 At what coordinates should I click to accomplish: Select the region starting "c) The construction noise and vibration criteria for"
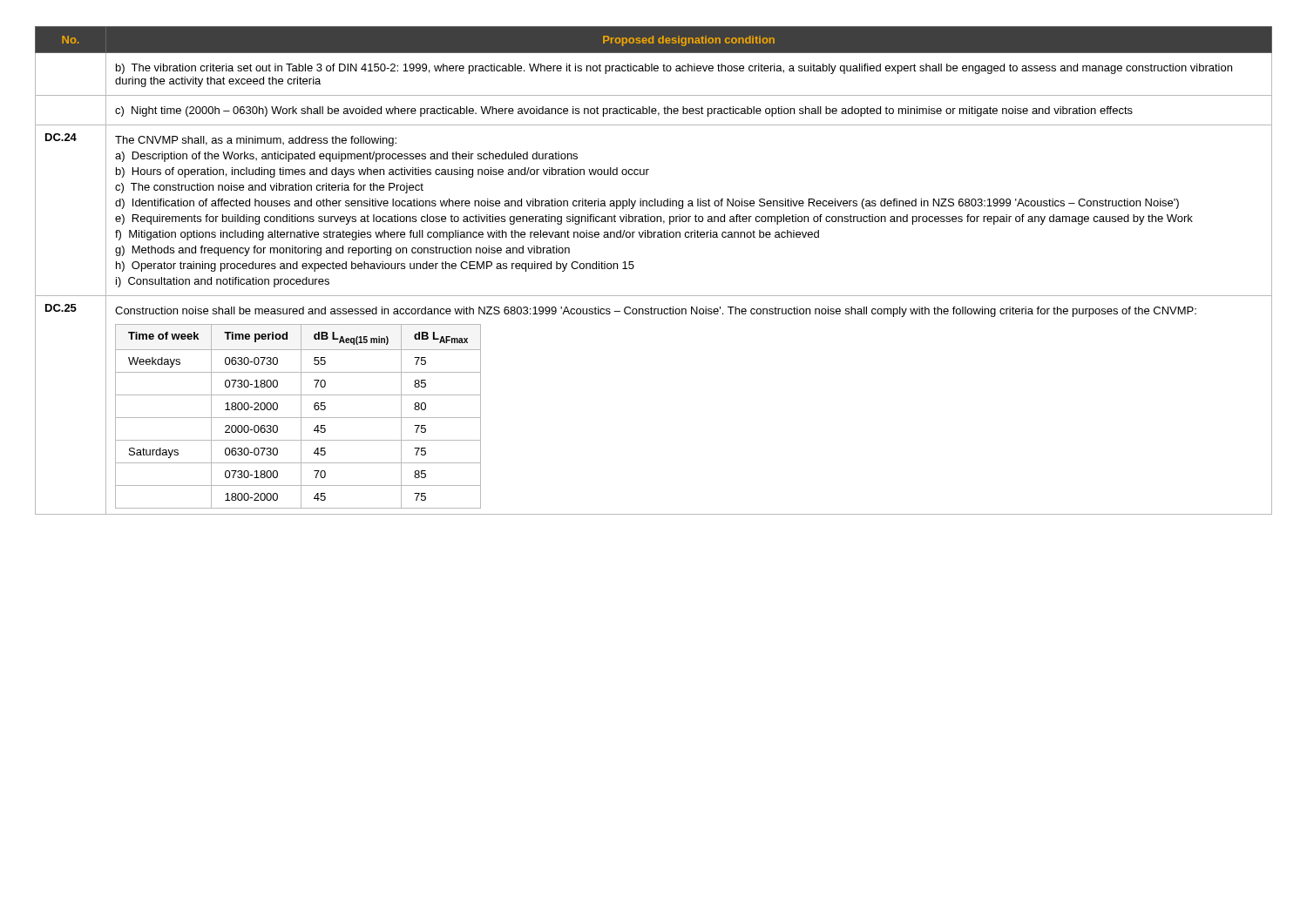269,187
